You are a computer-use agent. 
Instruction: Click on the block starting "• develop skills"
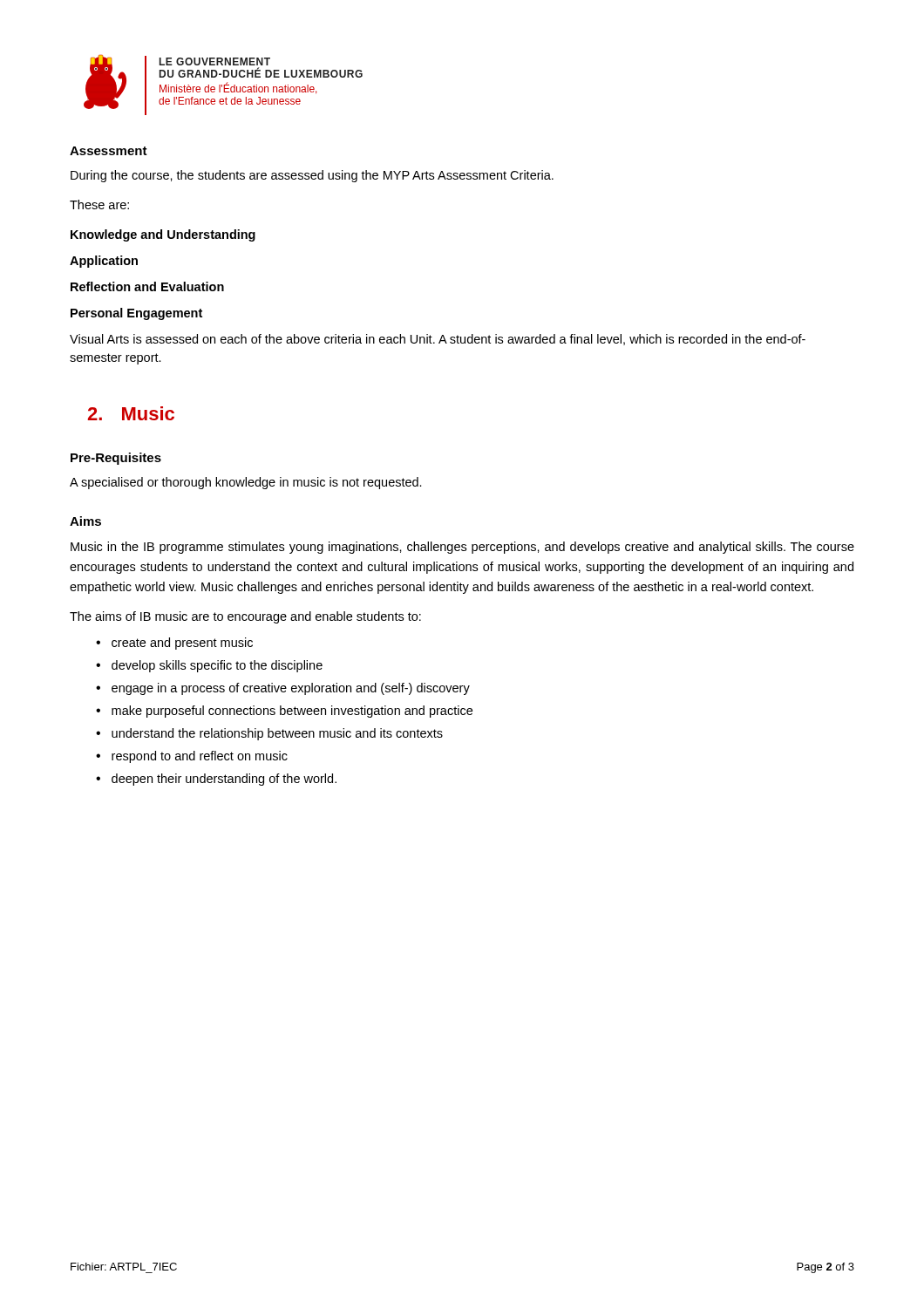point(209,666)
